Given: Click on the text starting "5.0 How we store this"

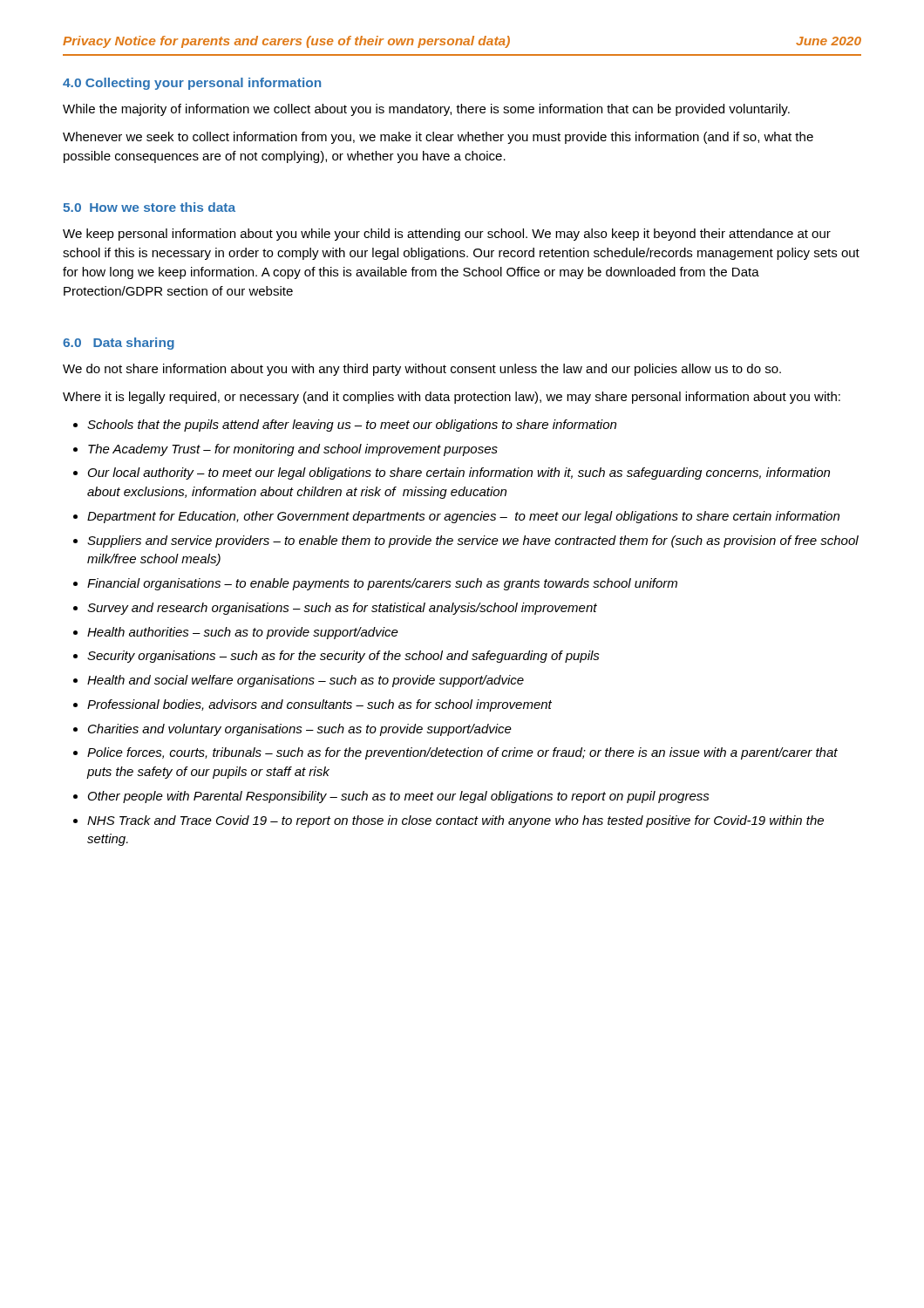Looking at the screenshot, I should pyautogui.click(x=149, y=207).
